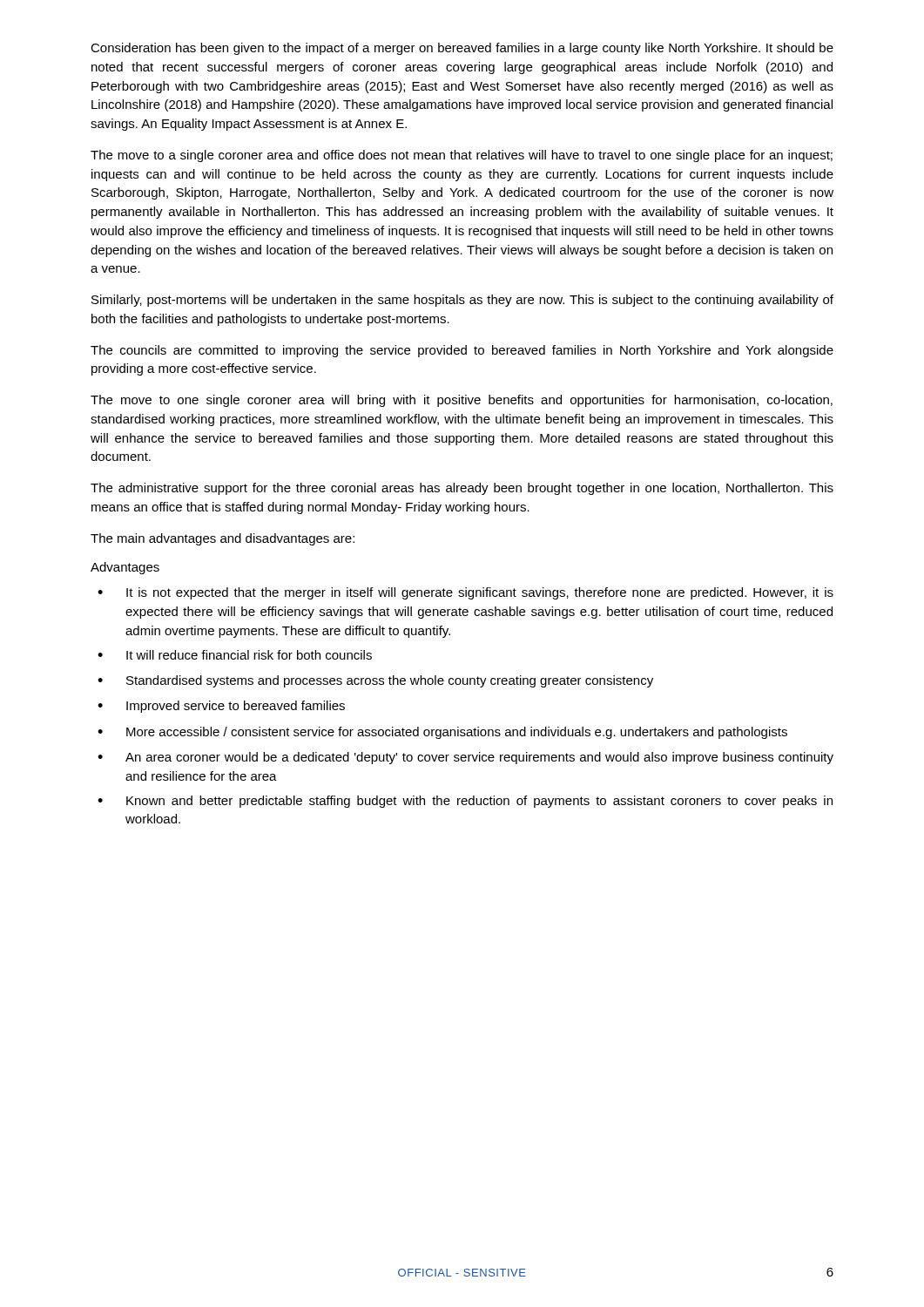Click on the passage starting "Consideration has been given to the impact of"

pos(462,85)
